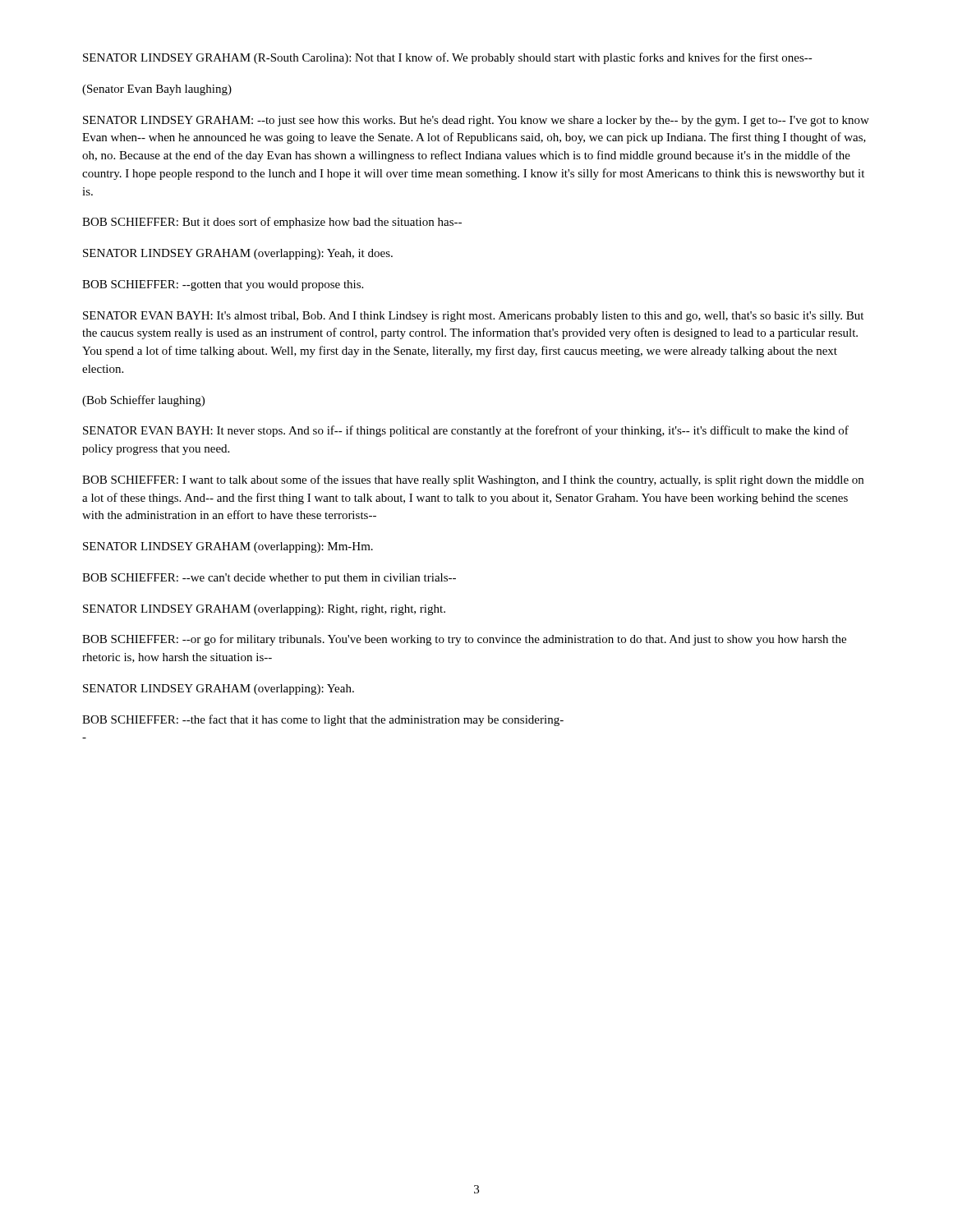Select the passage starting "SENATOR LINDSEY GRAHAM: --to just see how"
Image resolution: width=953 pixels, height=1232 pixels.
(476, 155)
